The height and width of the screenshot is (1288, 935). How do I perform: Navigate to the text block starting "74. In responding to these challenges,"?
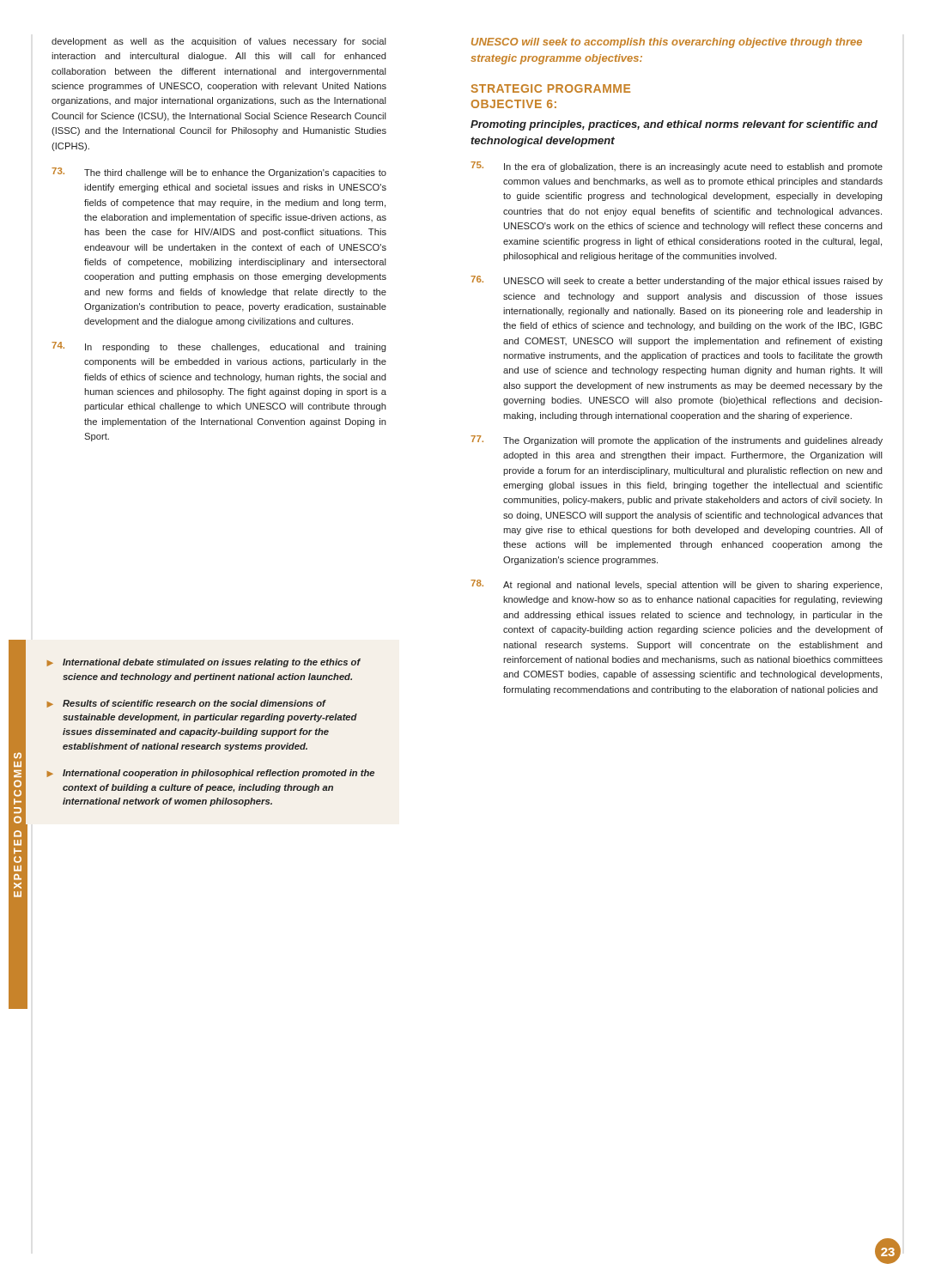[219, 392]
